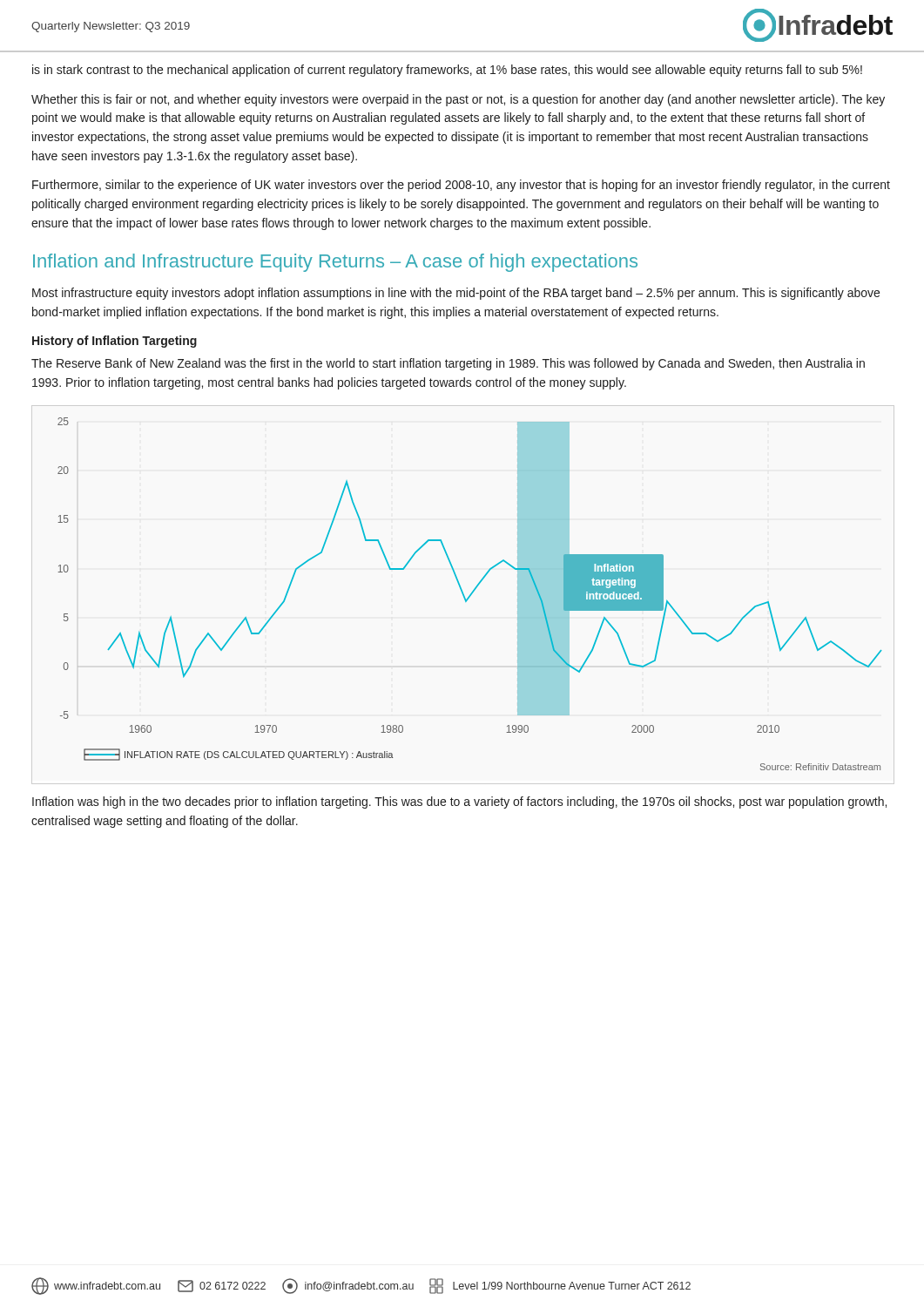Click on the block starting "Inflation and Infrastructure Equity"
This screenshot has width=924, height=1307.
pyautogui.click(x=335, y=261)
